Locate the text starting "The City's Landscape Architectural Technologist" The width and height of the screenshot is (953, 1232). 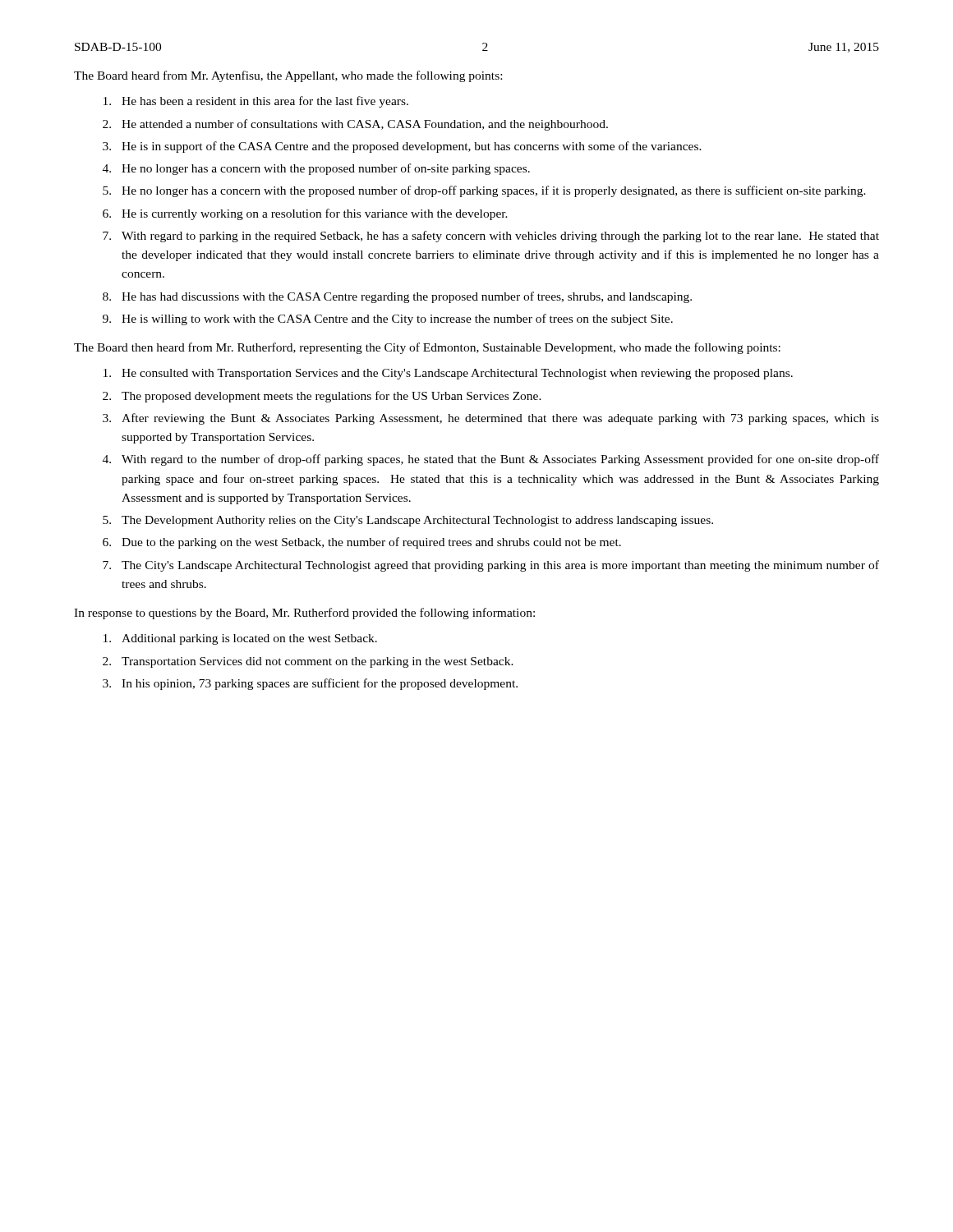pyautogui.click(x=500, y=574)
